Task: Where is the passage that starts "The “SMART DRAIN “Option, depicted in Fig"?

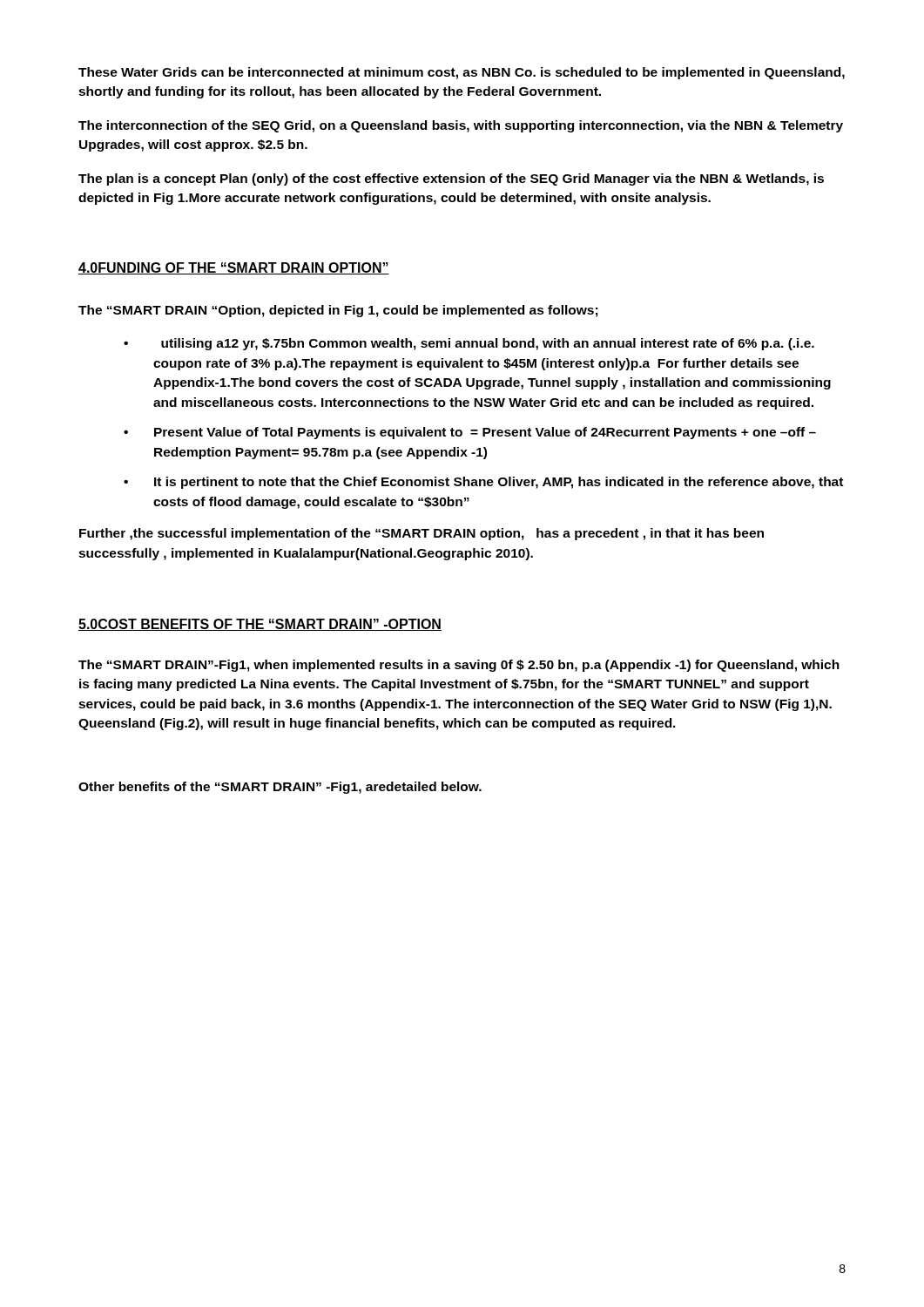Action: pos(339,310)
